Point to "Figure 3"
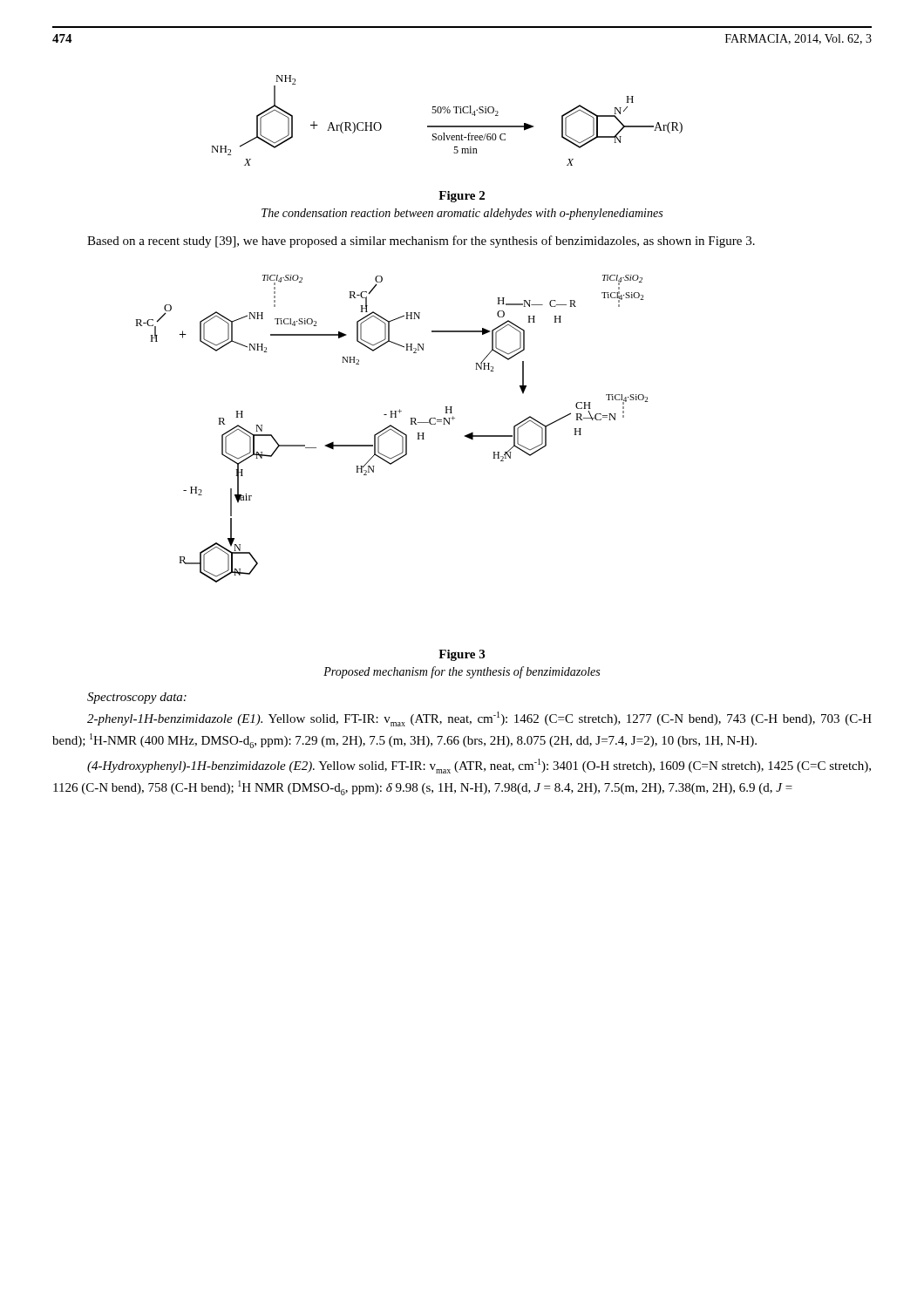This screenshot has height=1308, width=924. pyautogui.click(x=462, y=654)
